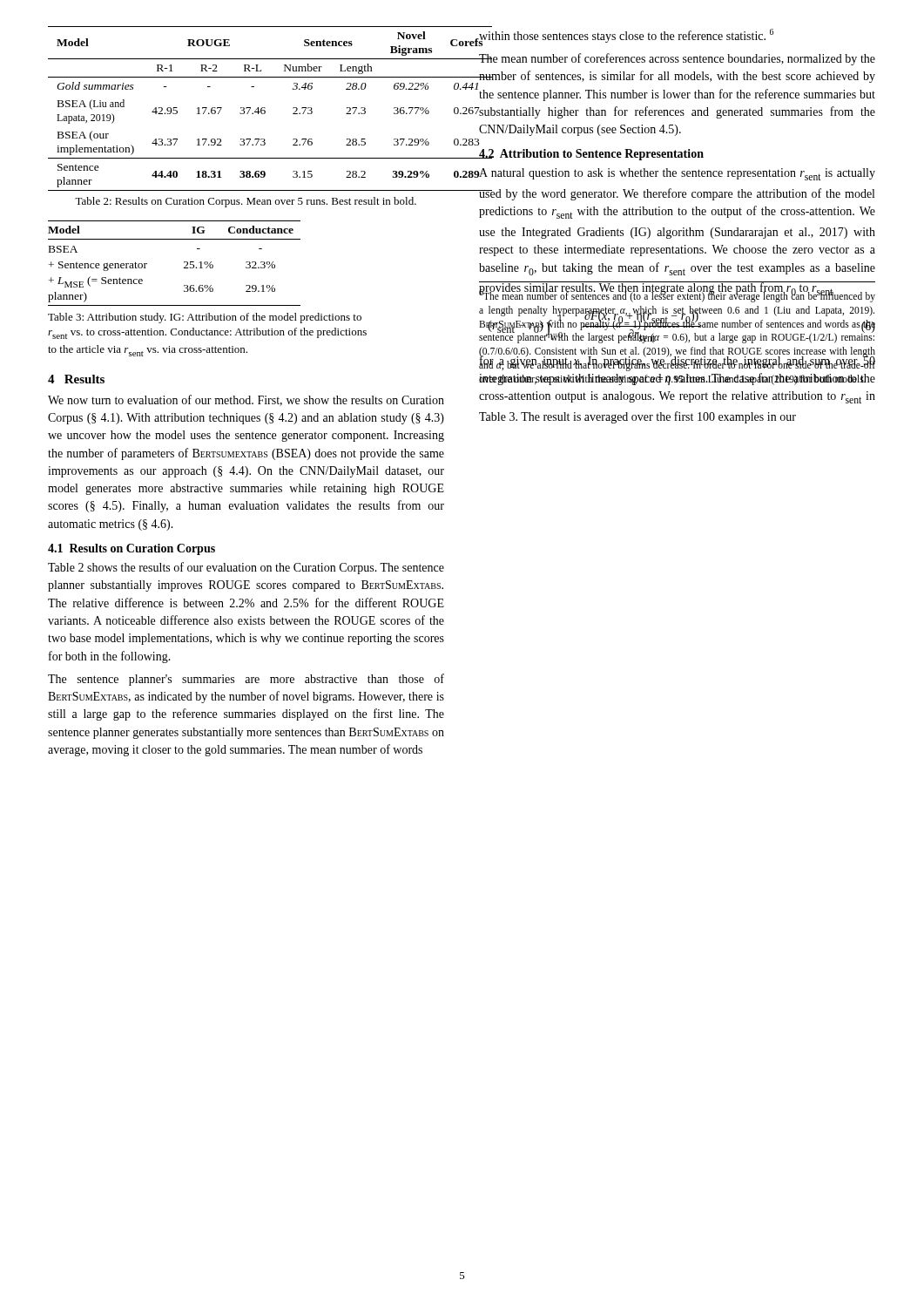The width and height of the screenshot is (924, 1307).
Task: Where is the passage that starts "for a given input"?
Action: point(677,389)
